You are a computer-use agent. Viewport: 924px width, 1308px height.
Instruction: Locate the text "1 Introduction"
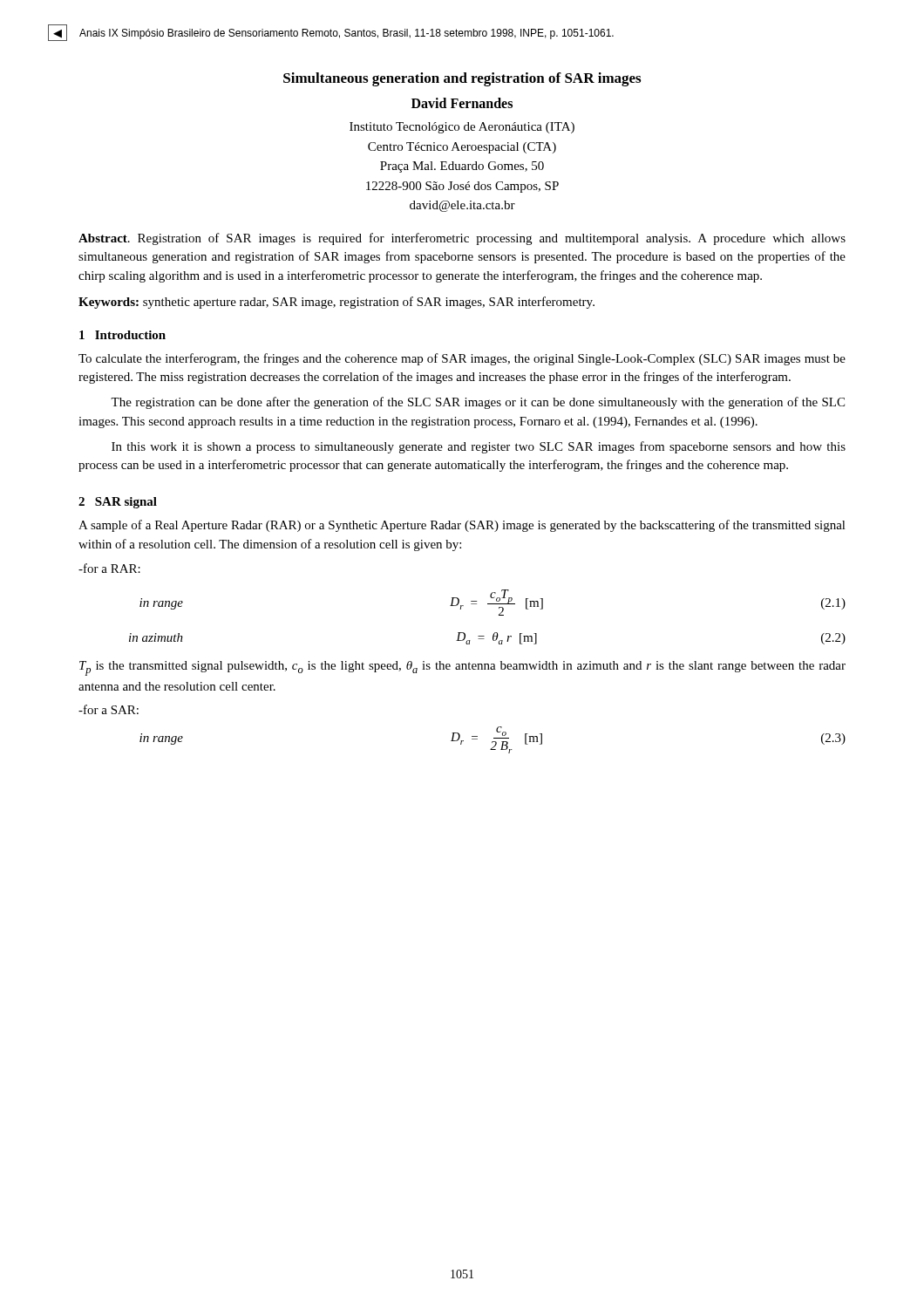pos(122,334)
